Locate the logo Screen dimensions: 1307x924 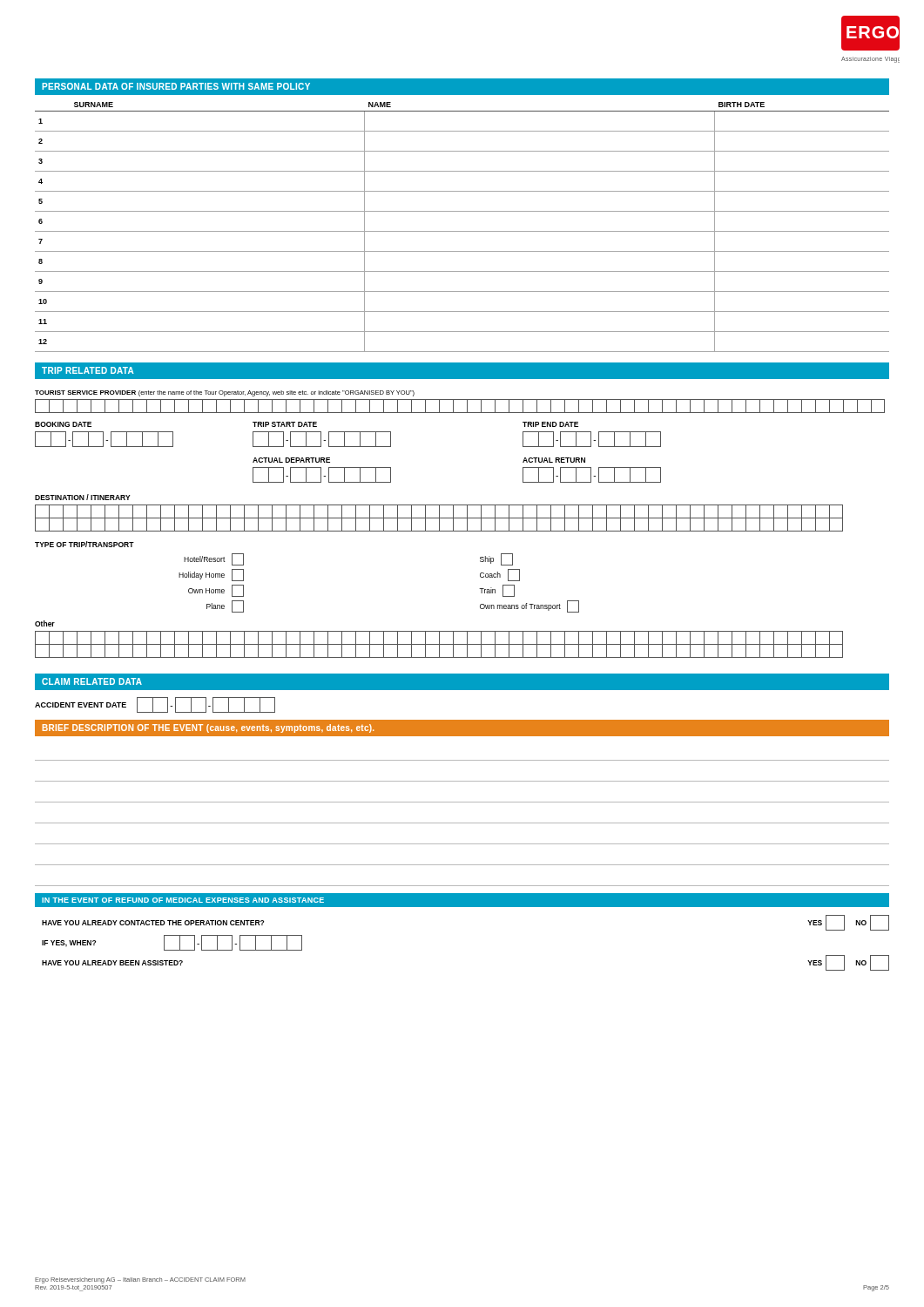coord(854,41)
